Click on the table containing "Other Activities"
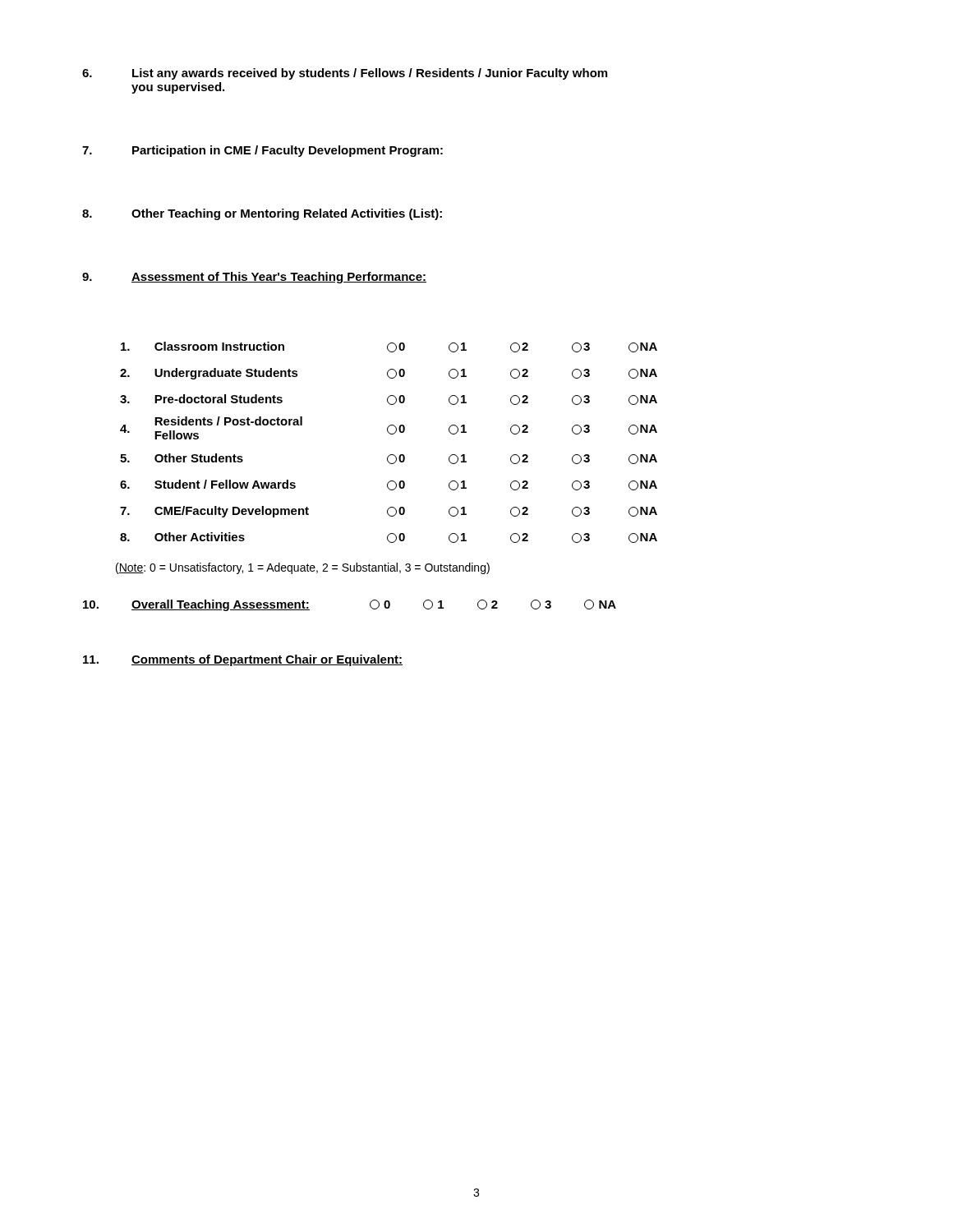The height and width of the screenshot is (1232, 953). point(485,453)
